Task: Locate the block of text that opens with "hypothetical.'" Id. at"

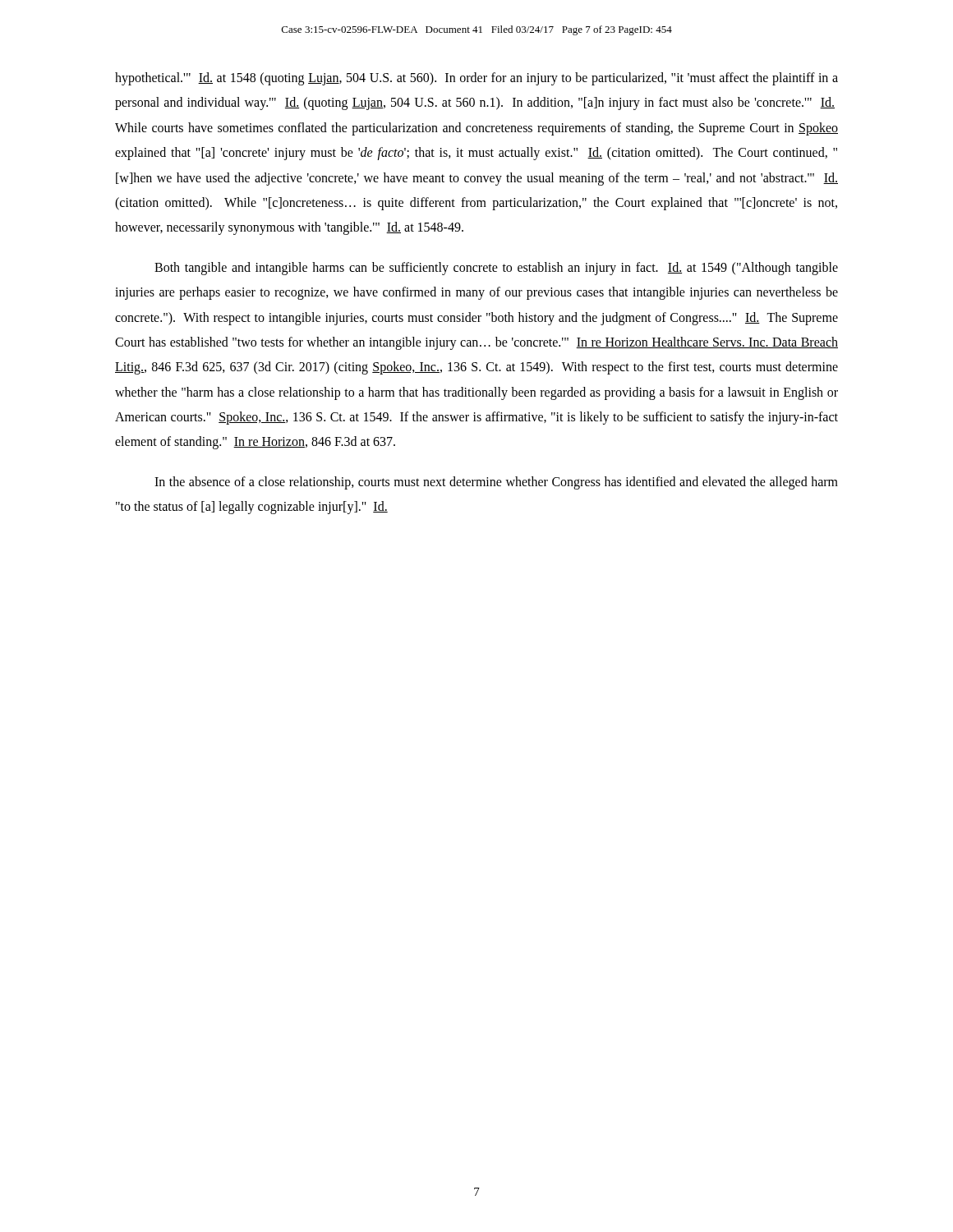Action: (x=476, y=152)
